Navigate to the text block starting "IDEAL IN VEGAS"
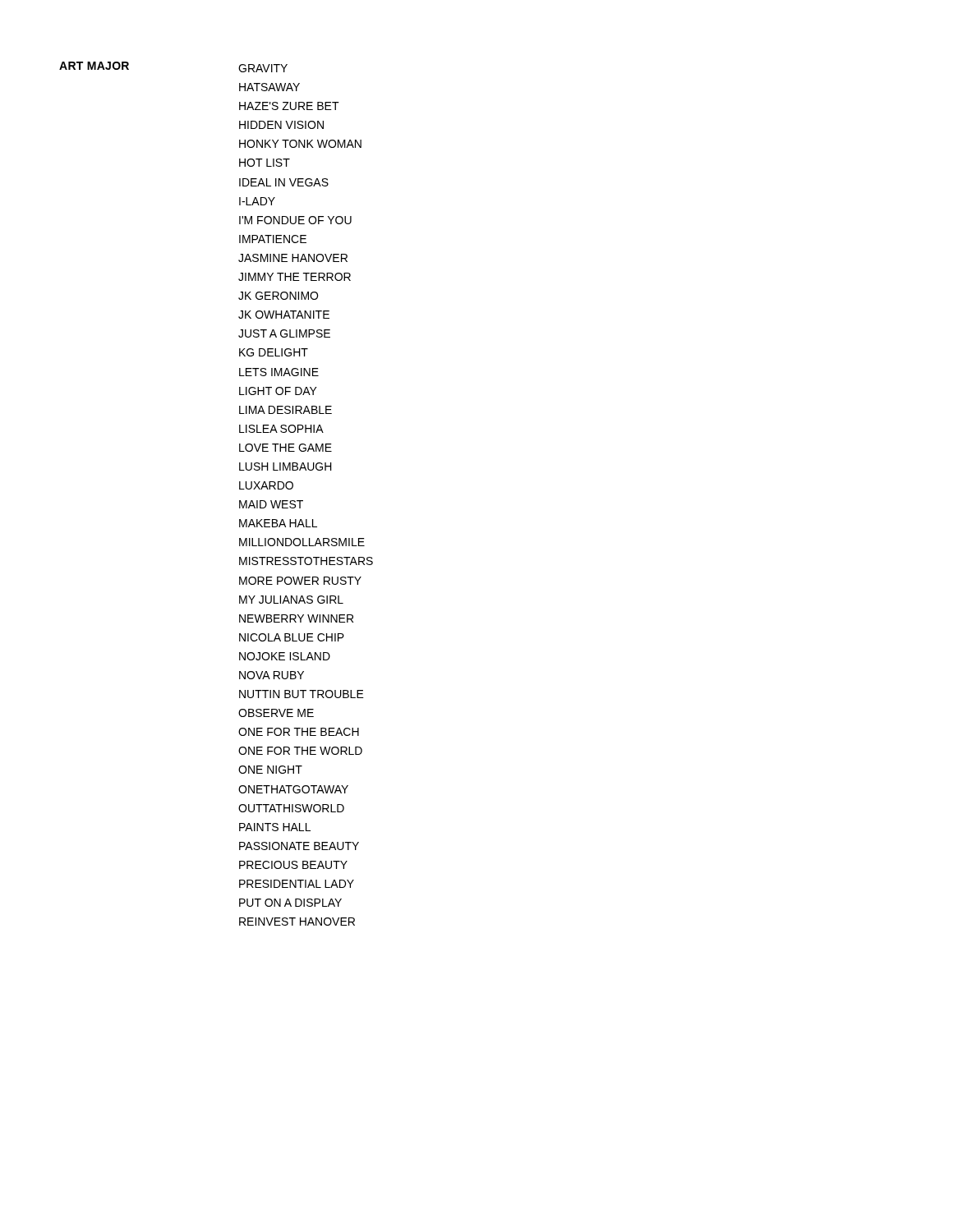This screenshot has width=953, height=1232. pos(283,182)
